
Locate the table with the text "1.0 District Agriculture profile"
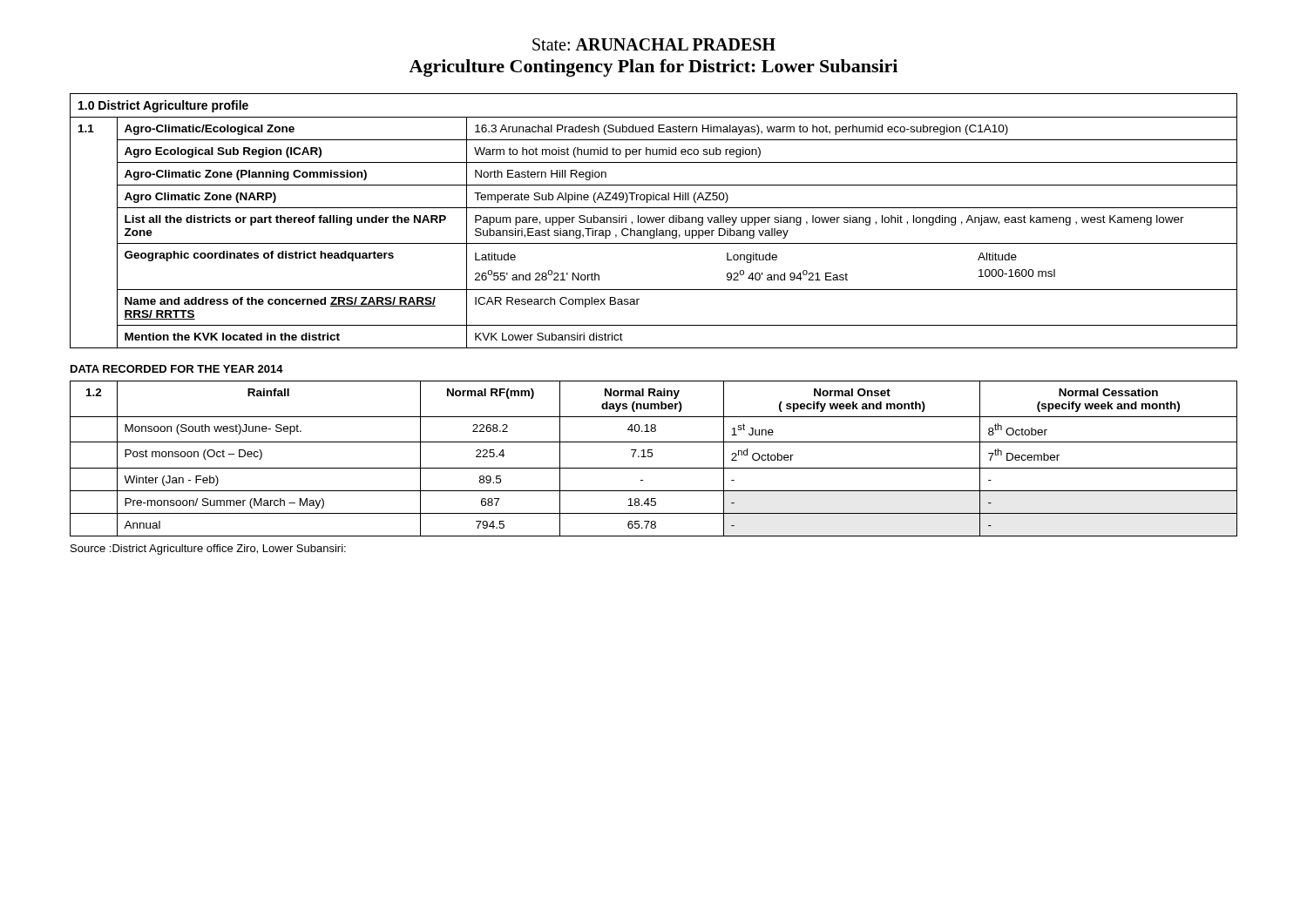[654, 221]
